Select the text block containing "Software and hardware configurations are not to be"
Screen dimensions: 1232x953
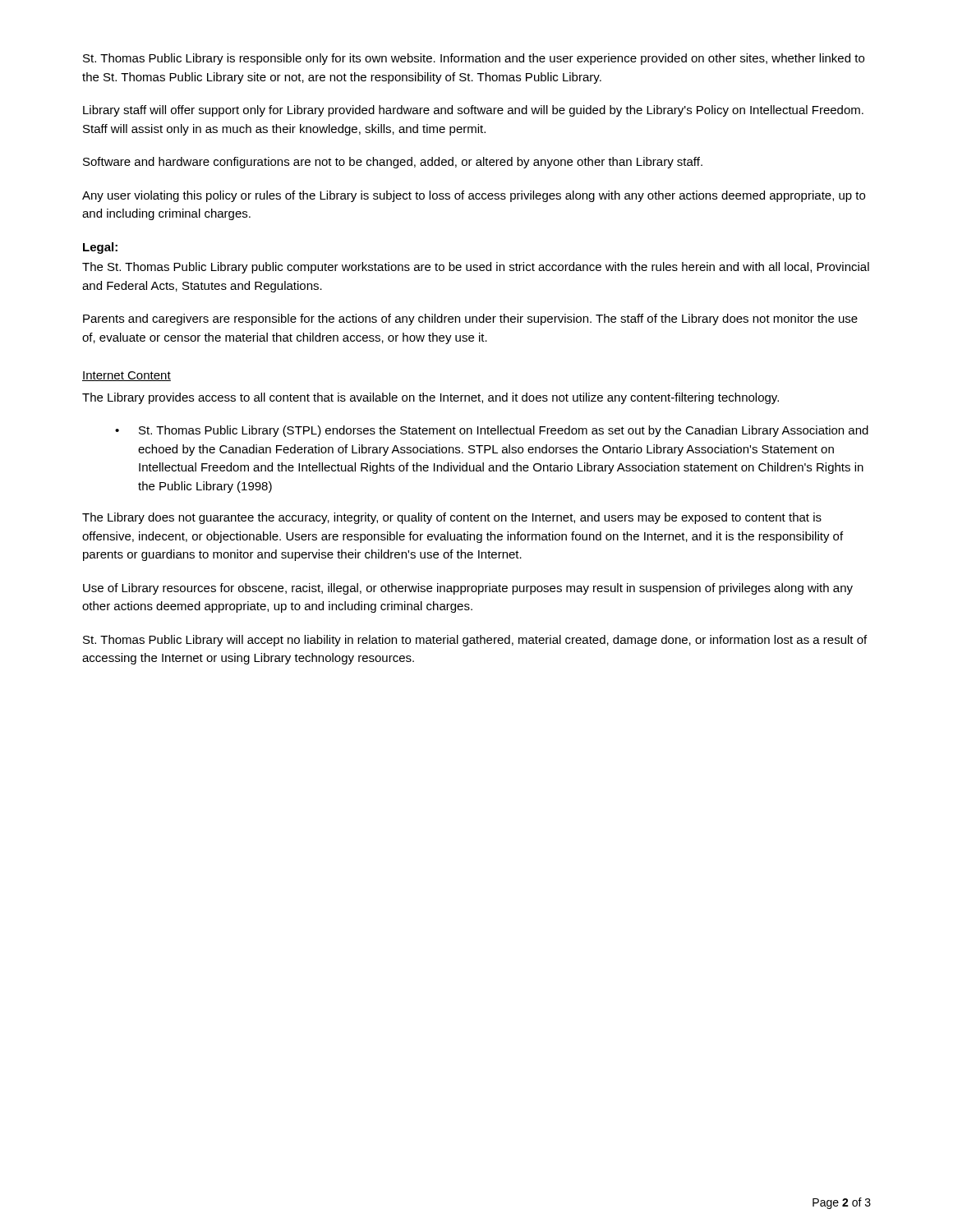pyautogui.click(x=393, y=161)
